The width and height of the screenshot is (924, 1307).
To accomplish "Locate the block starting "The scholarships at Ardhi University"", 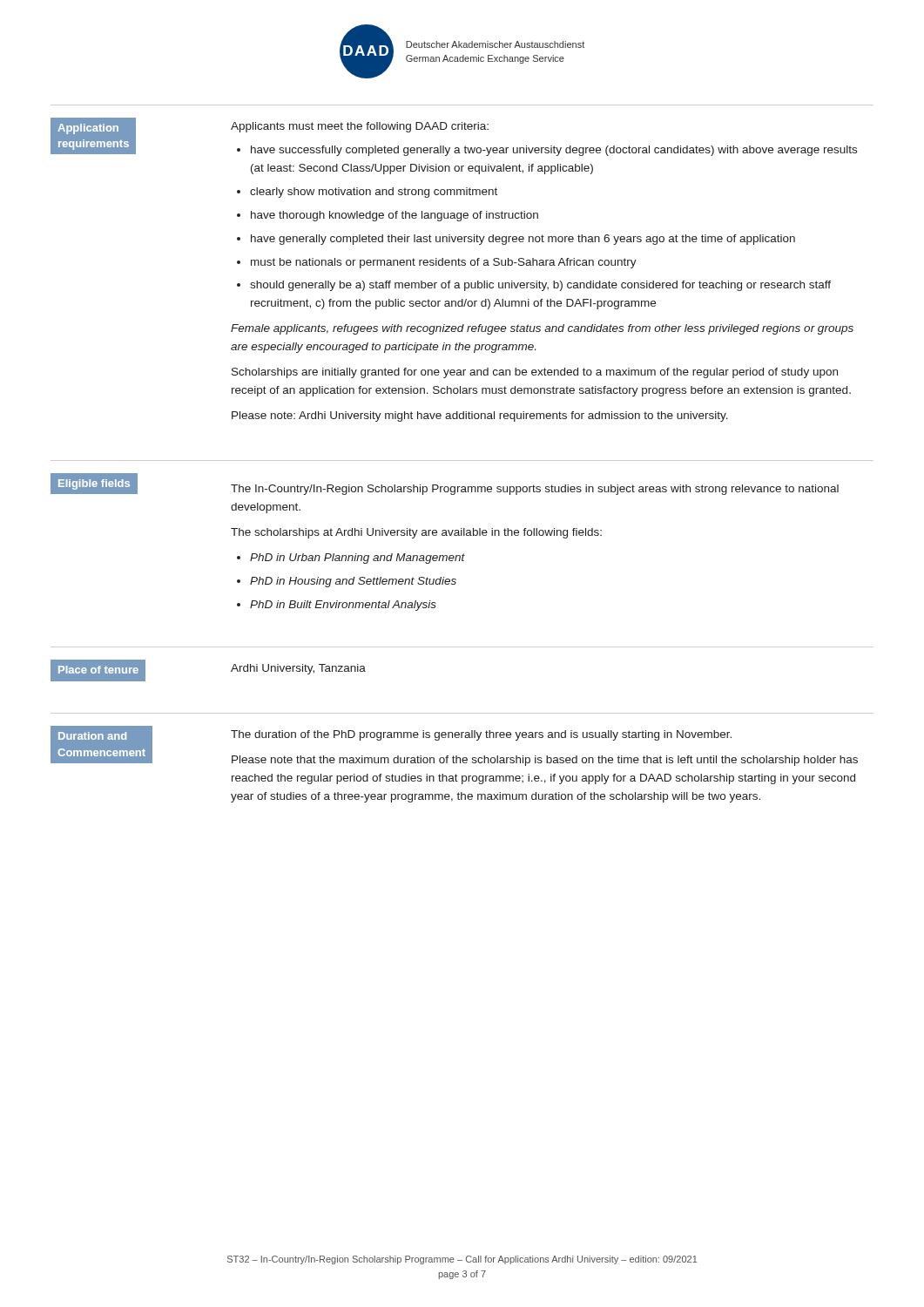I will pos(417,532).
